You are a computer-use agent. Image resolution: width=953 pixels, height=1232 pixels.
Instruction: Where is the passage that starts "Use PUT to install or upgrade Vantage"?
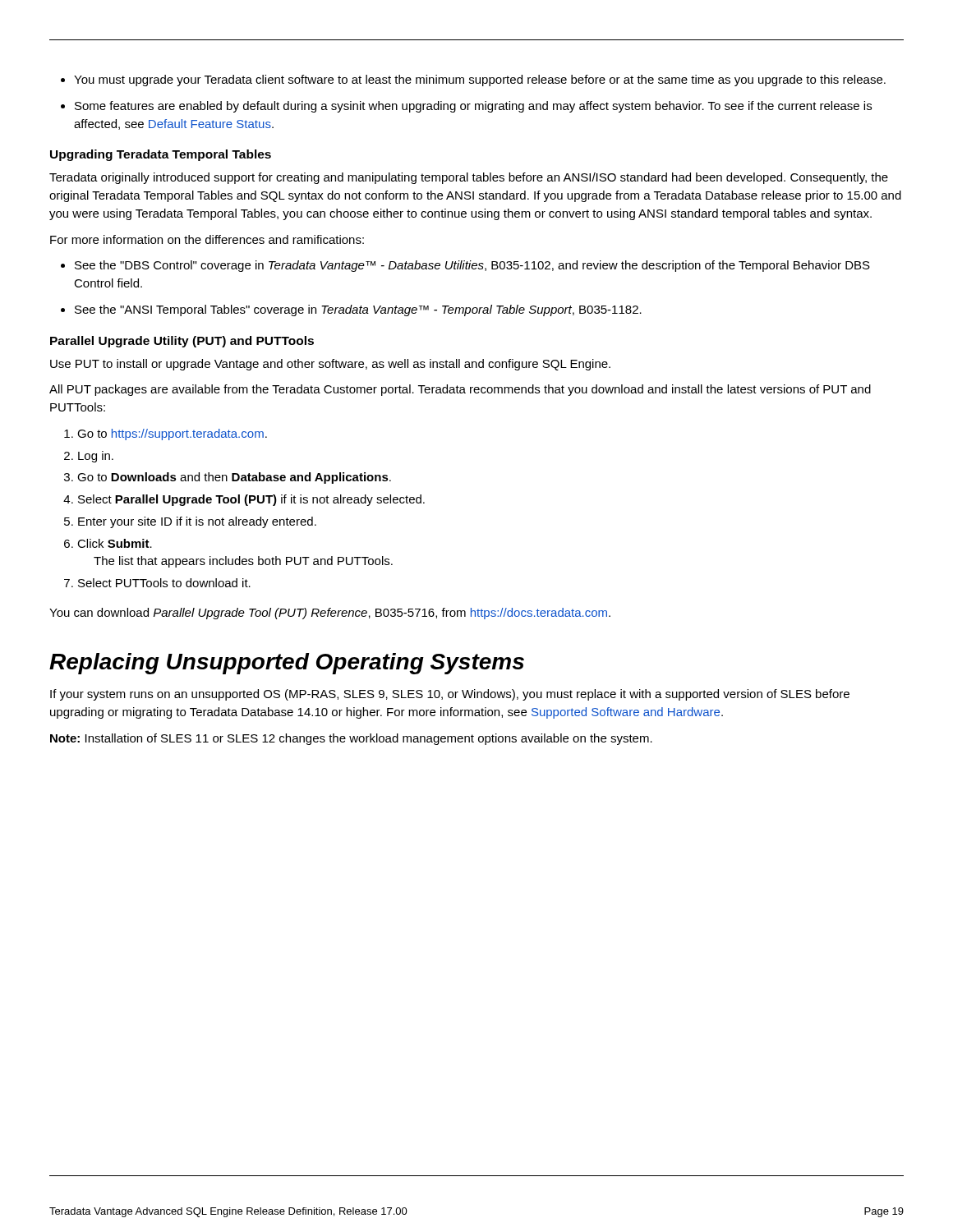pyautogui.click(x=476, y=385)
